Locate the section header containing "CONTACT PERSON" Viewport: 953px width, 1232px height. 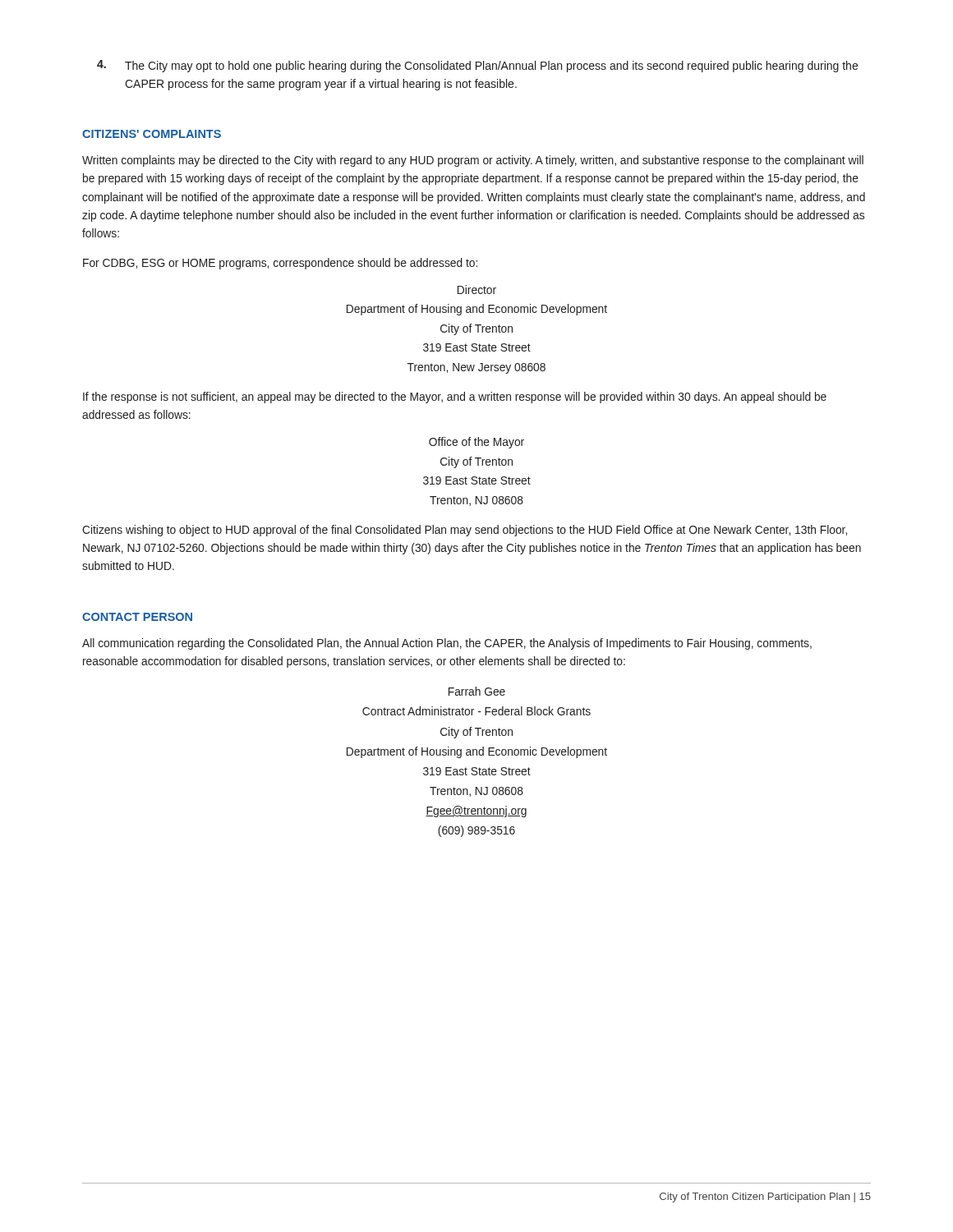pos(138,617)
